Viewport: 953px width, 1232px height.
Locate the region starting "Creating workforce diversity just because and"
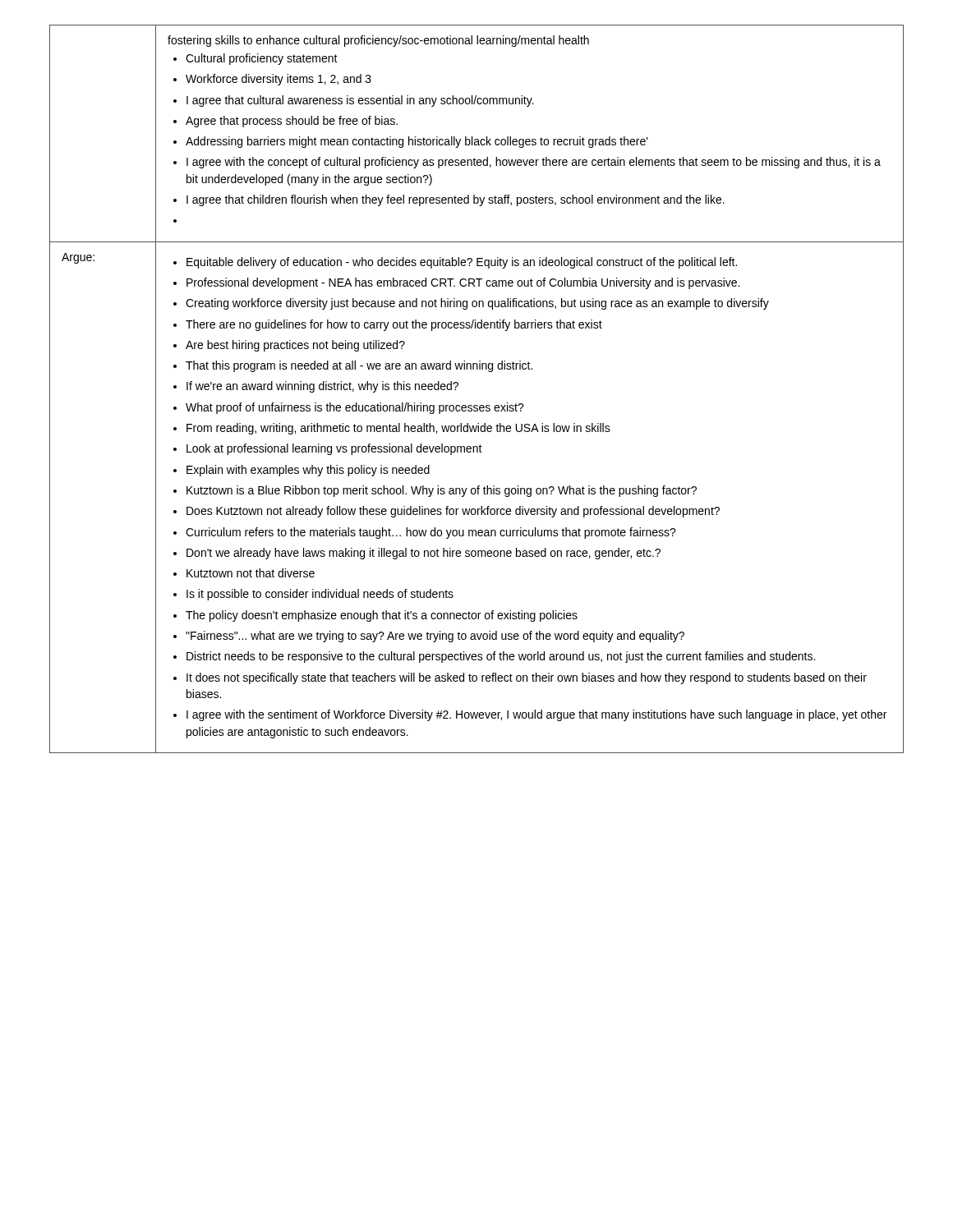477,303
